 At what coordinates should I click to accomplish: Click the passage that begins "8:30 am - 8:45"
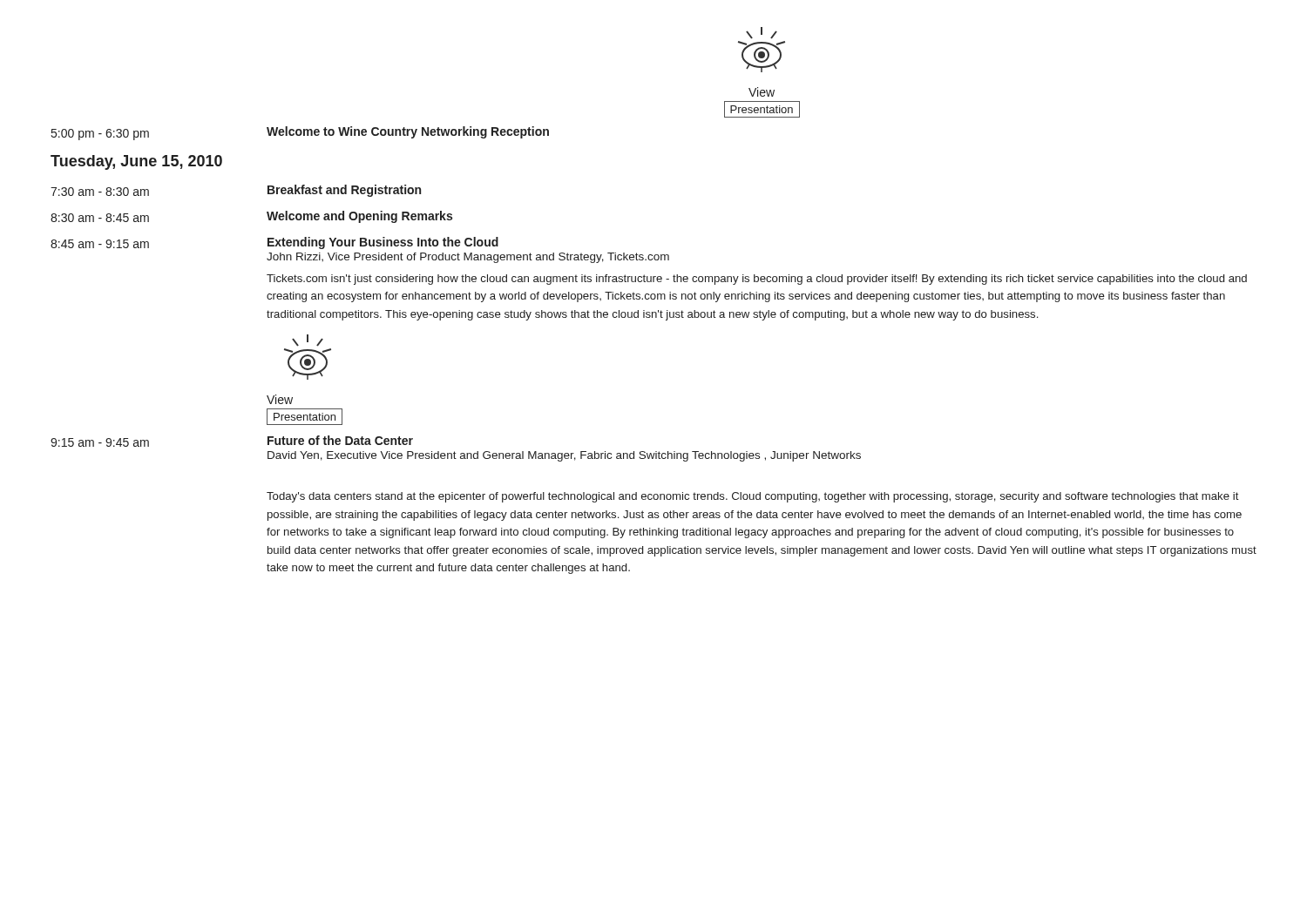point(108,217)
